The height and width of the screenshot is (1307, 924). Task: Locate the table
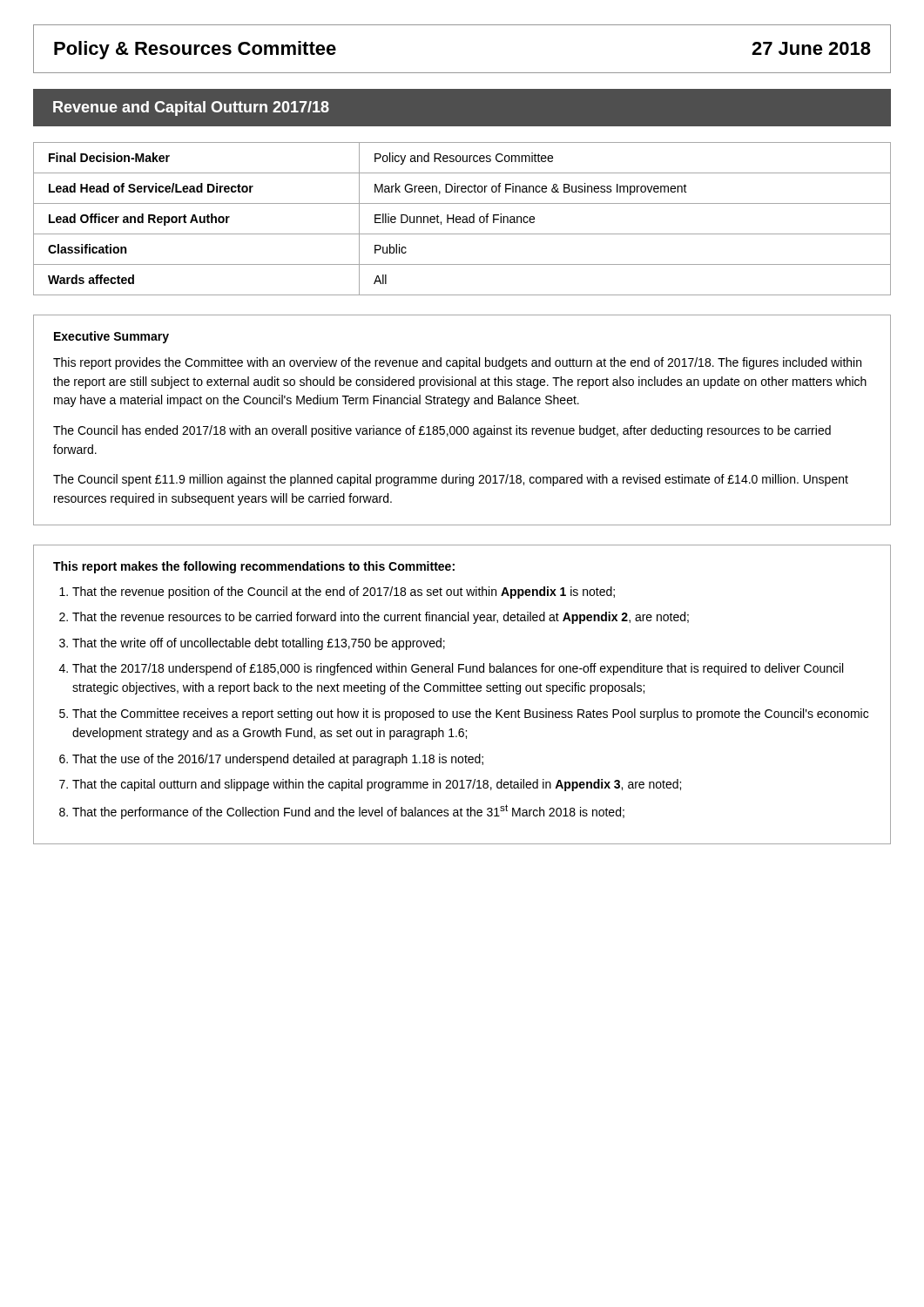click(462, 219)
